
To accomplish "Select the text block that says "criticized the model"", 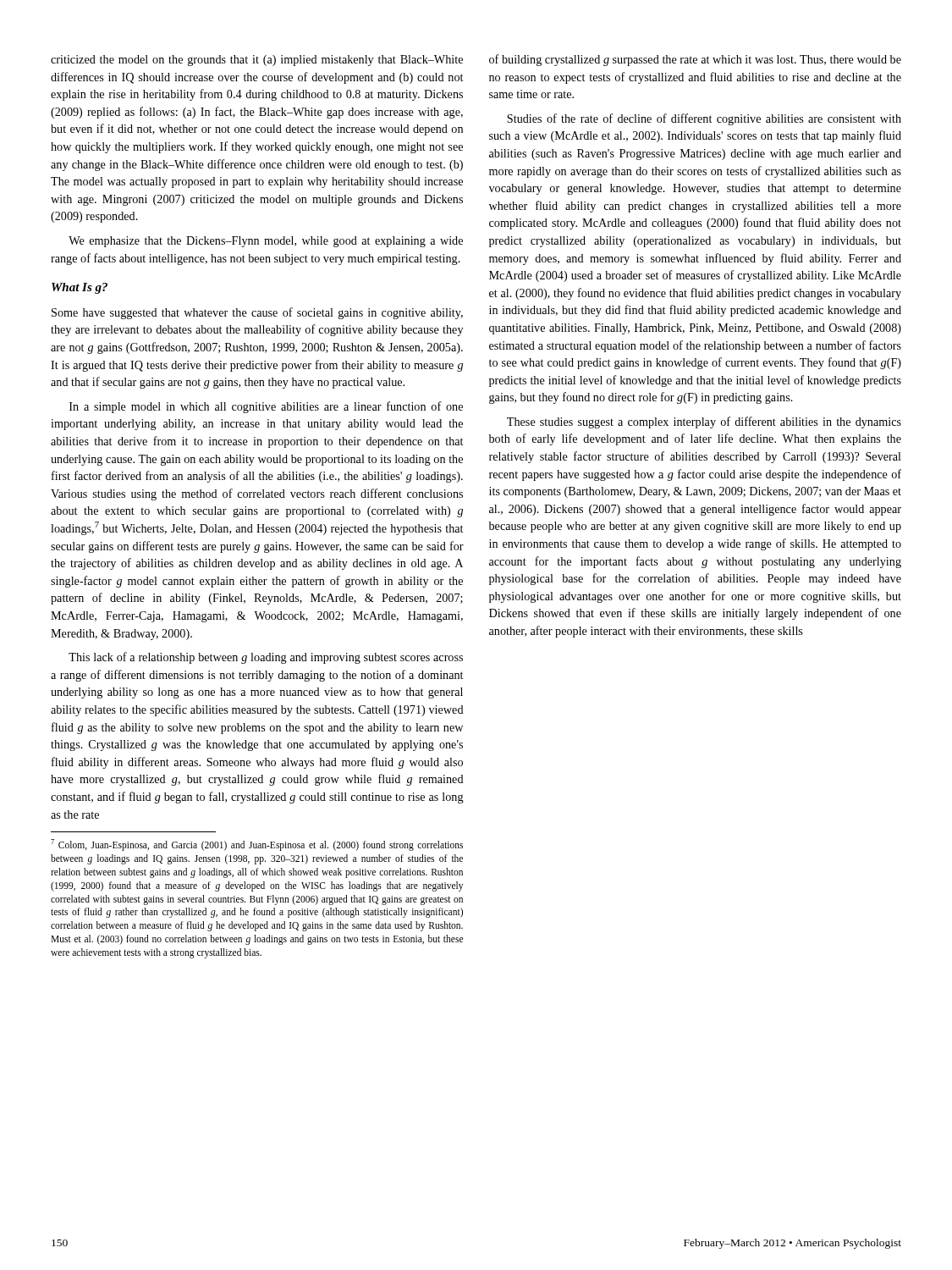I will 257,159.
